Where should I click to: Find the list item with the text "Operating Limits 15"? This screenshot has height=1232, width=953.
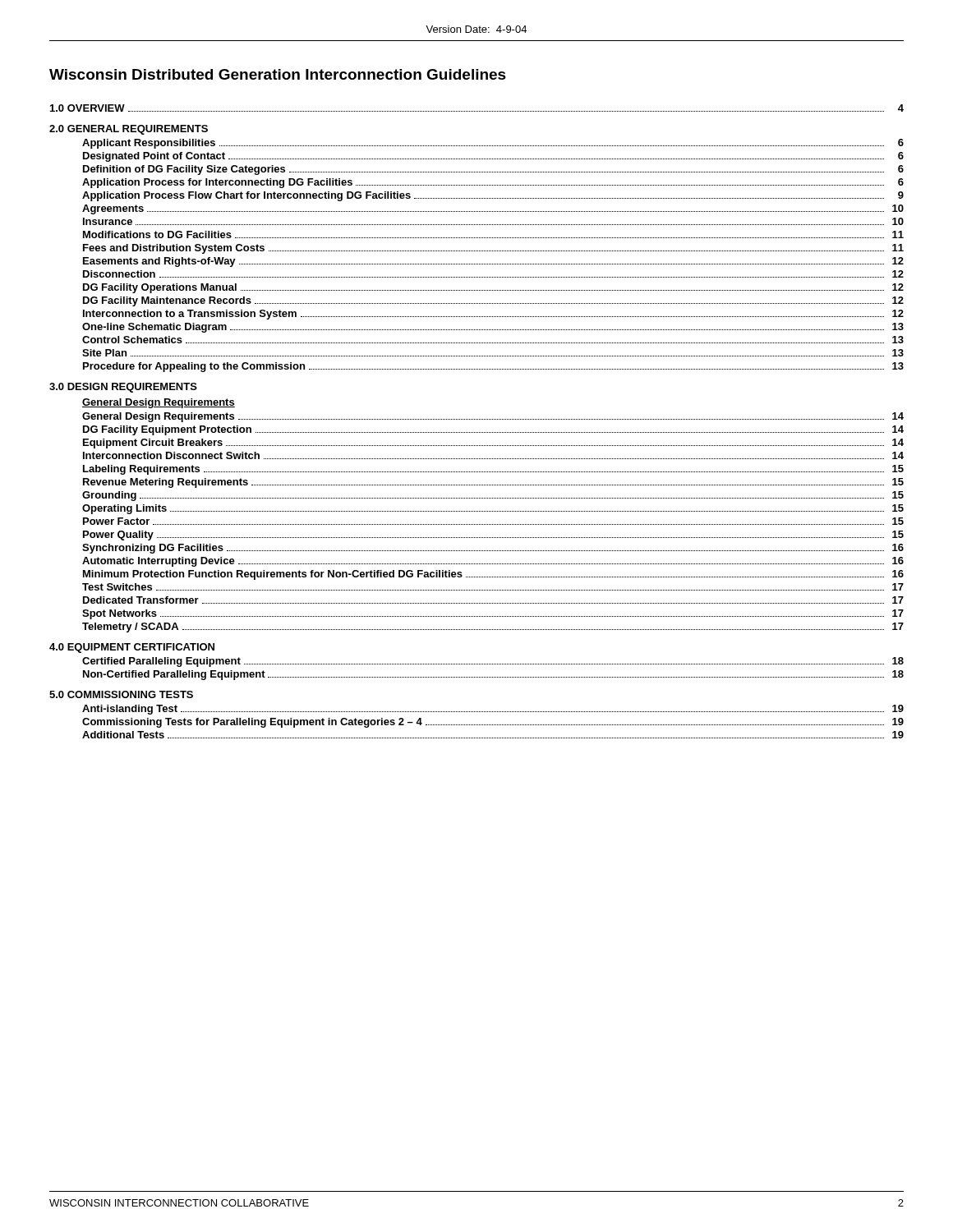(x=493, y=508)
